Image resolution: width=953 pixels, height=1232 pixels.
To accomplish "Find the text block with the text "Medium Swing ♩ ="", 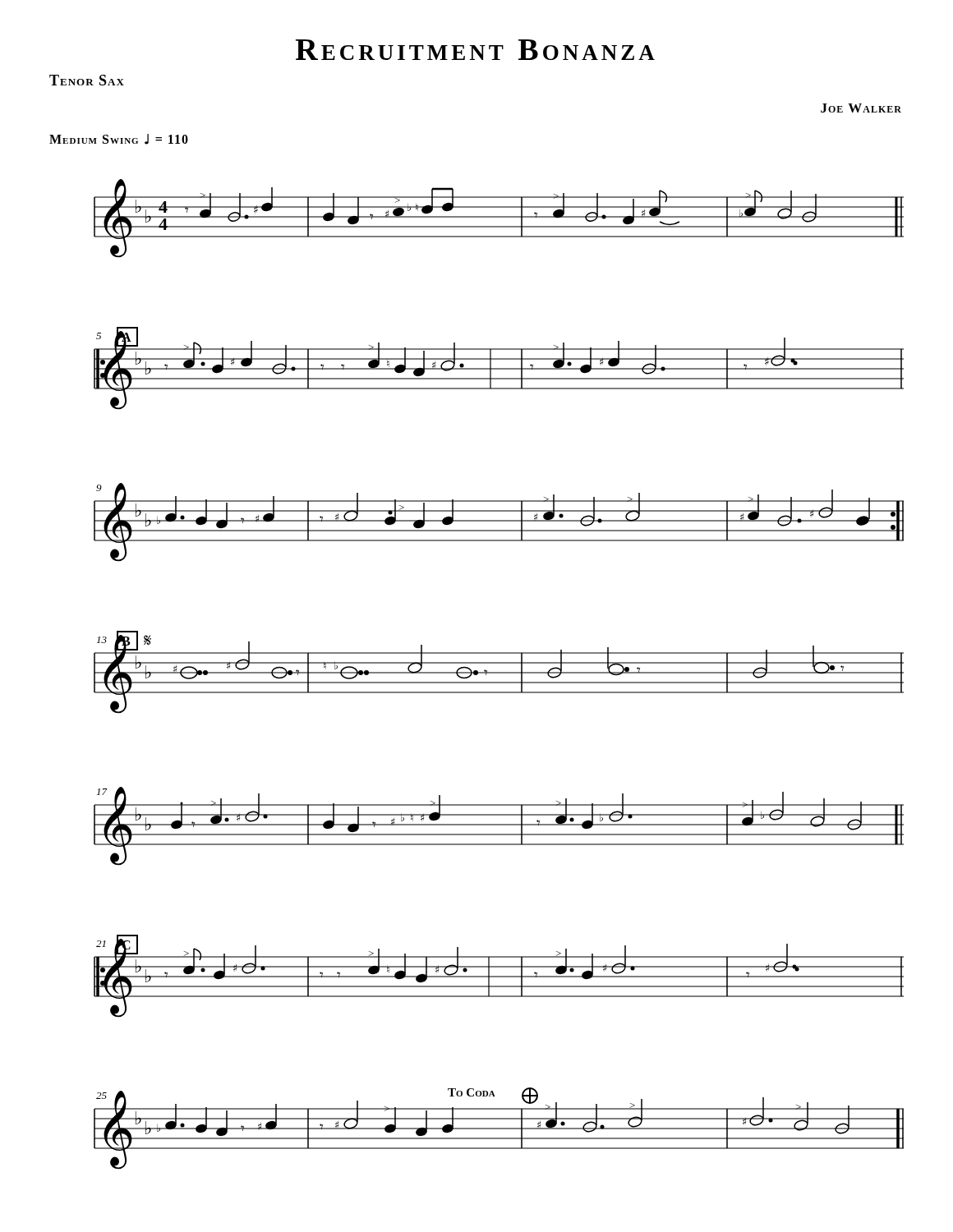I will click(119, 139).
